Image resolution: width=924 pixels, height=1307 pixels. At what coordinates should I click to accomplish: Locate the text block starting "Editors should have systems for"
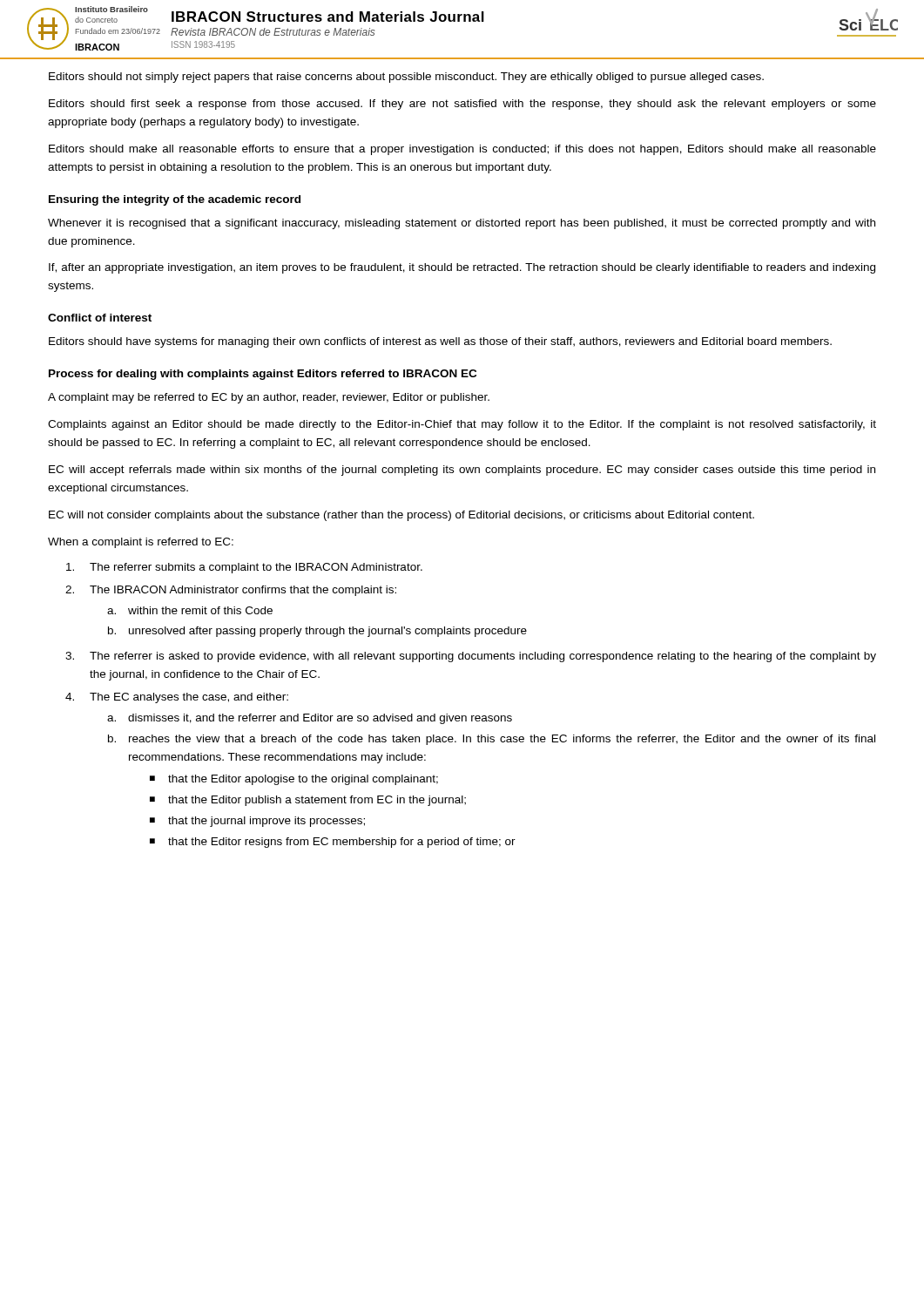[440, 341]
